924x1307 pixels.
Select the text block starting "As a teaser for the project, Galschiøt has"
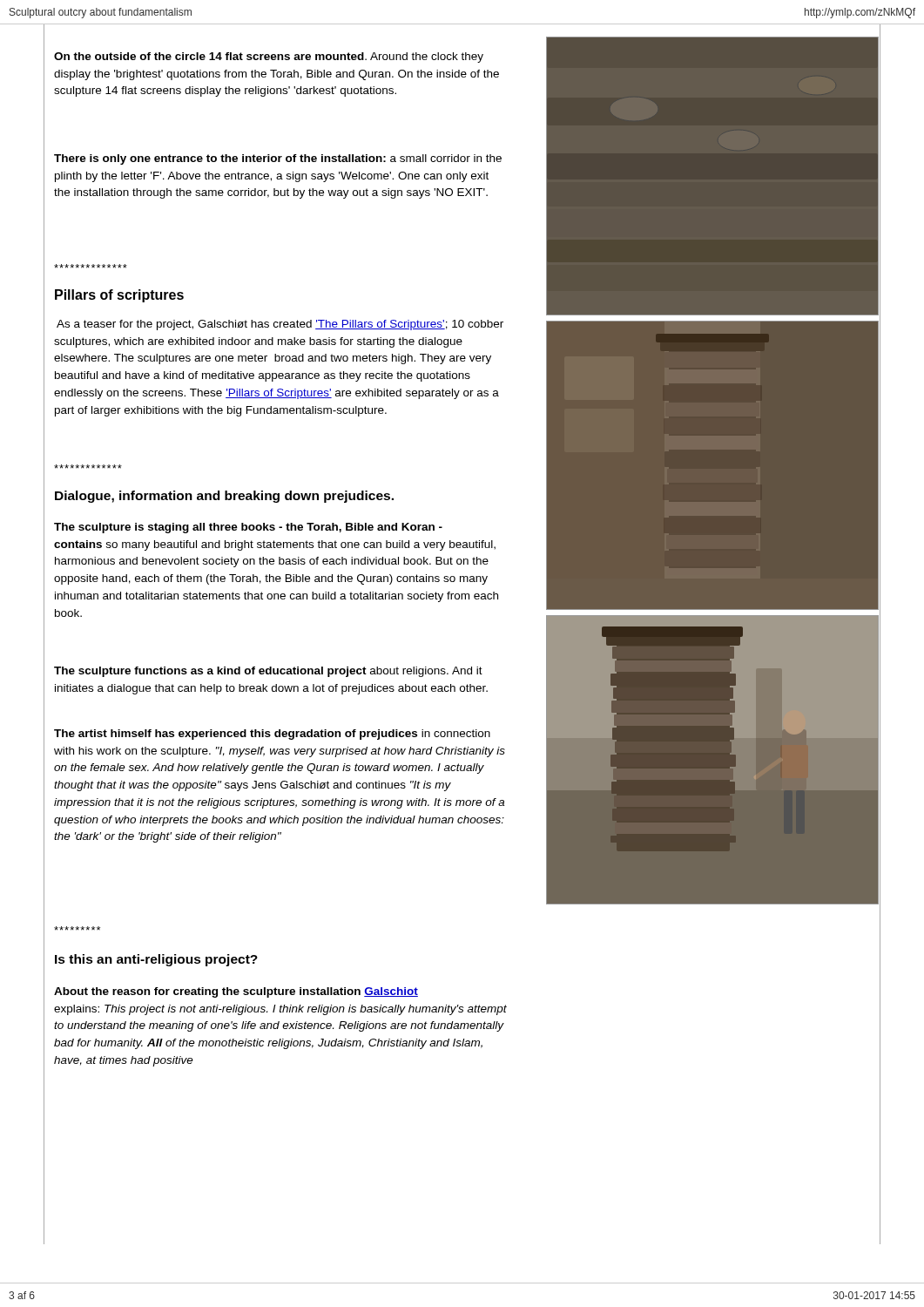279,367
